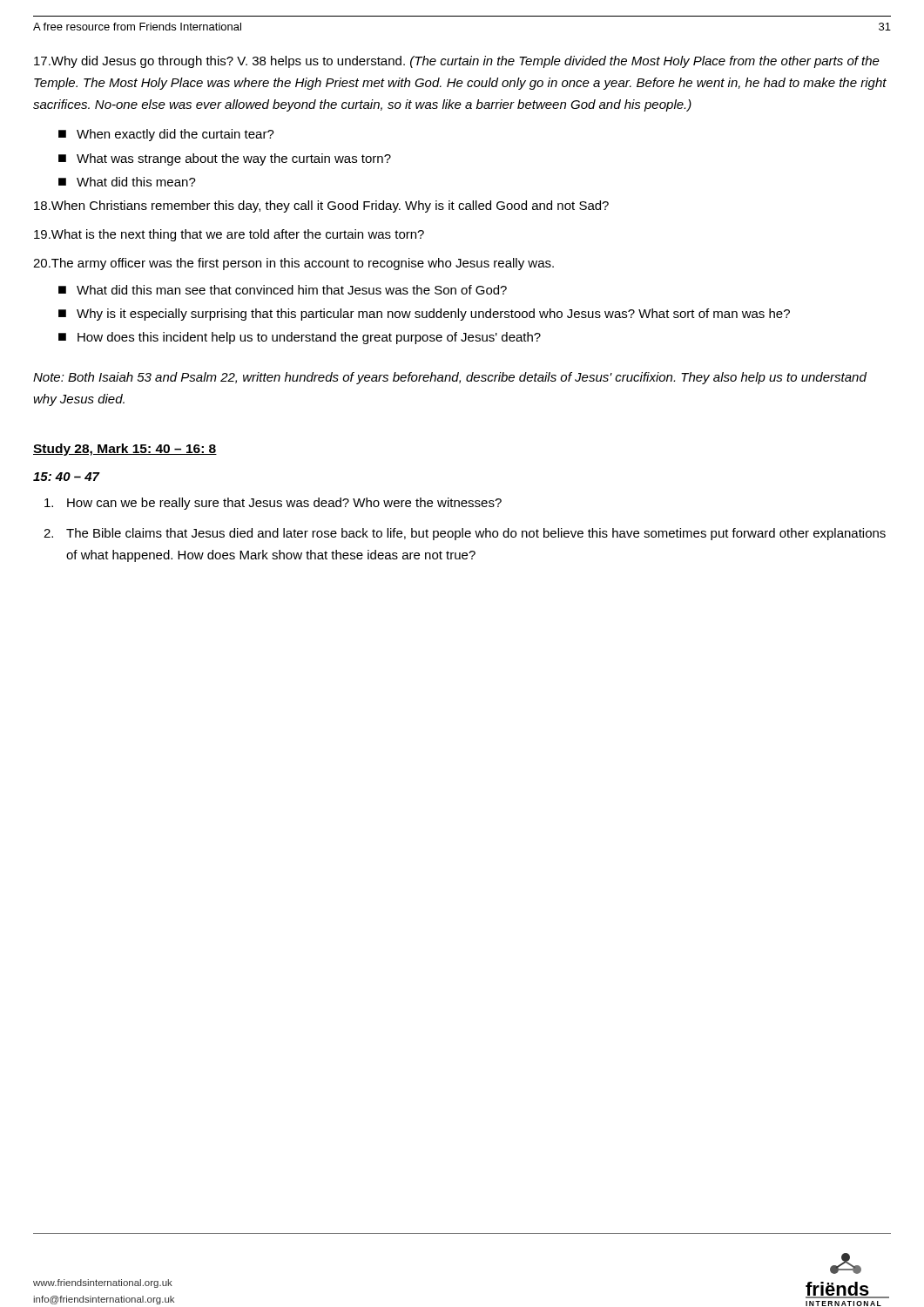
Task: Click on the text block with the text "15: 40 –"
Action: coord(66,476)
